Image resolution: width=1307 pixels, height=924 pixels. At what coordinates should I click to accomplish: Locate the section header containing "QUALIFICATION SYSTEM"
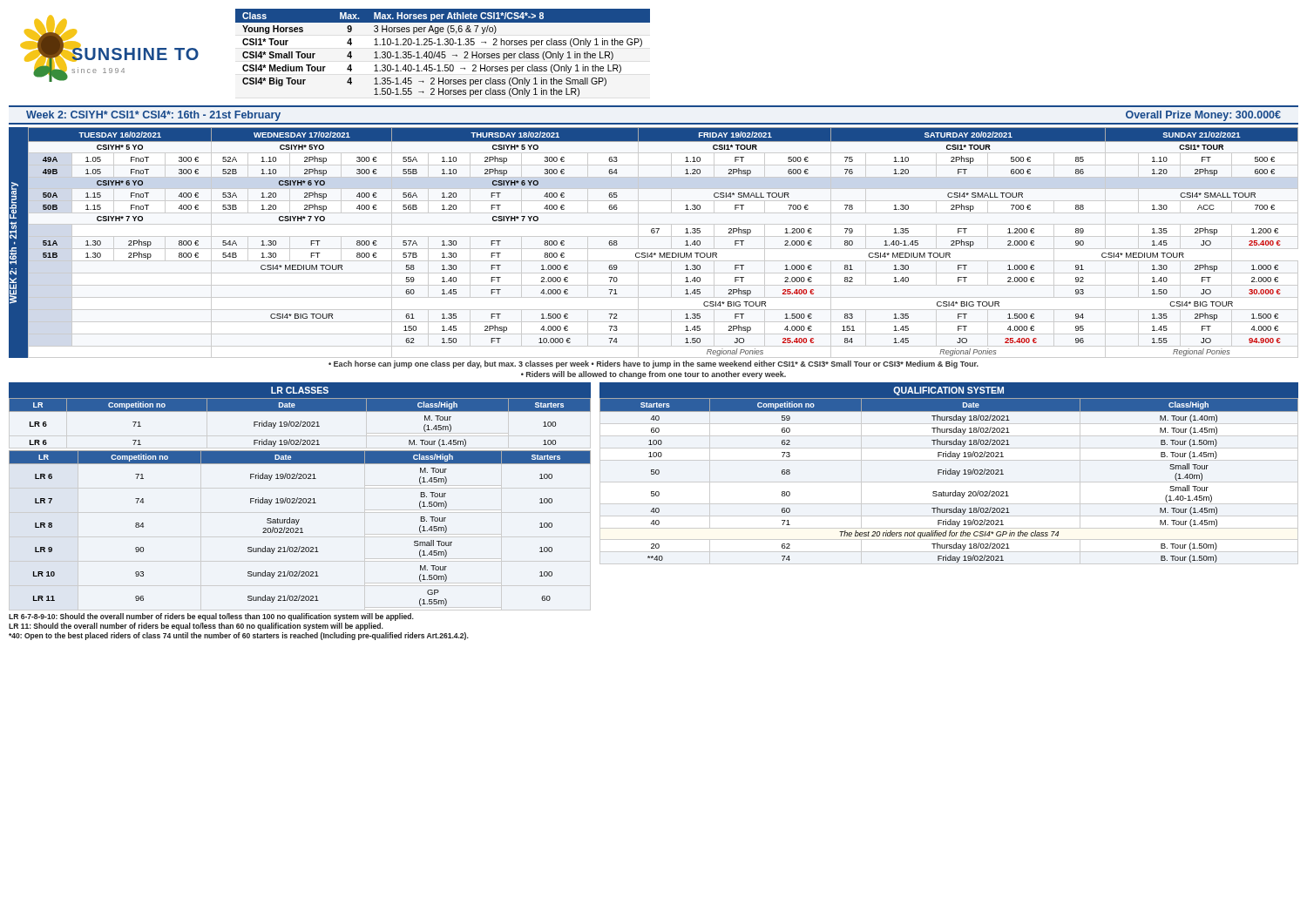click(949, 390)
